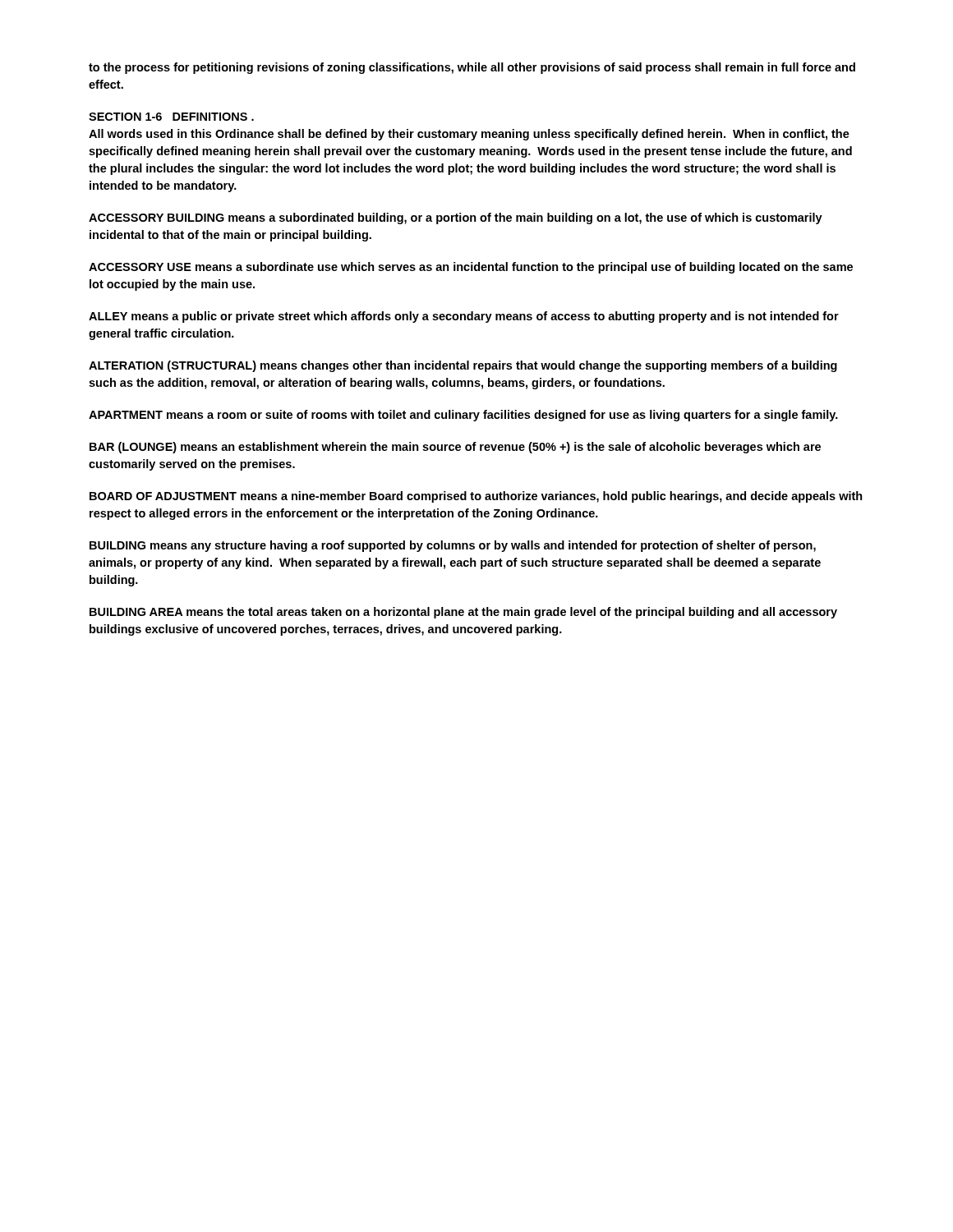
Task: Find the block on this page that starts "ALLEY means a public or private street which"
Action: 464,325
